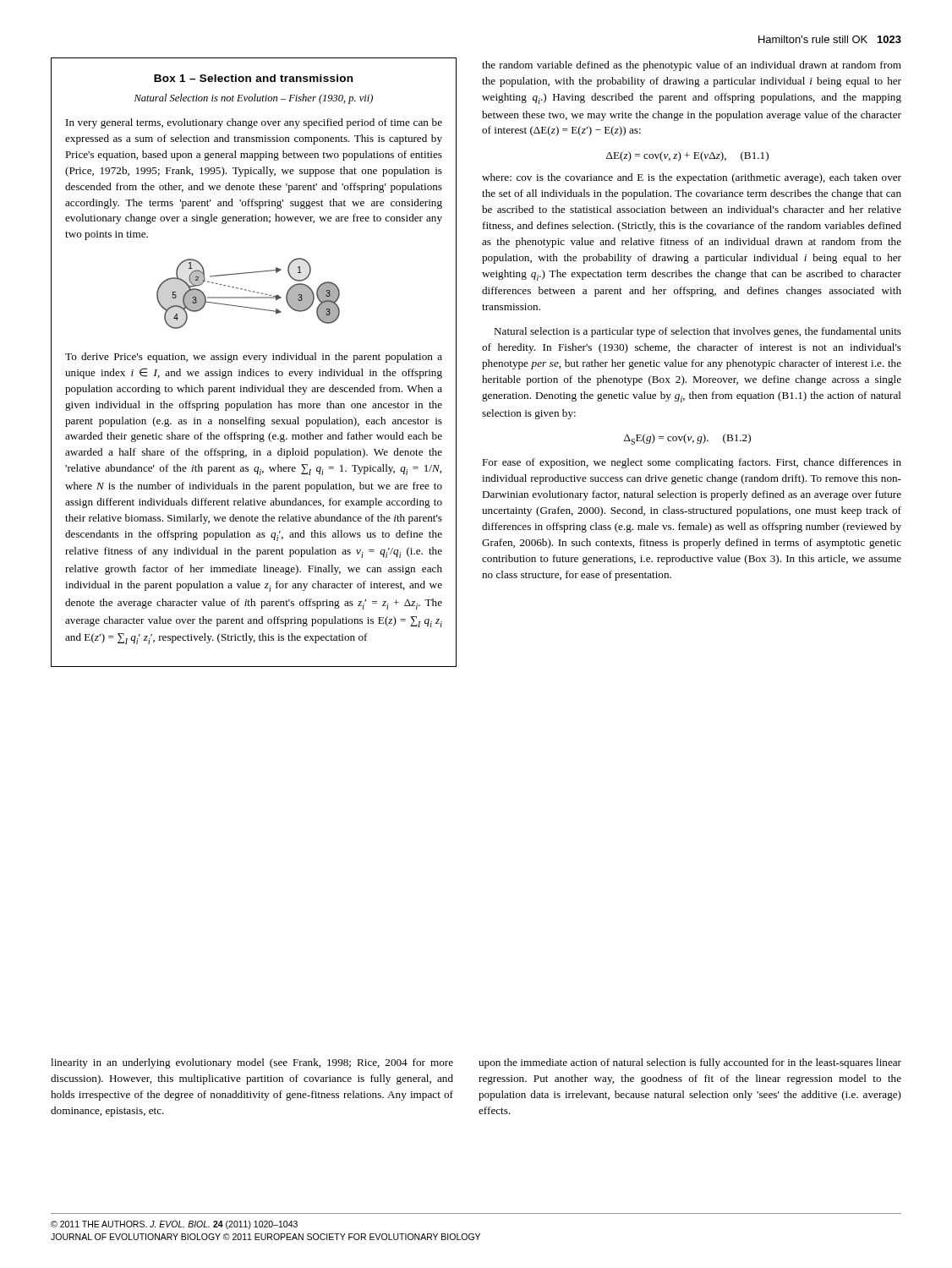Where is the caption that starts "Natural Selection is not Evolution"?

coord(254,98)
